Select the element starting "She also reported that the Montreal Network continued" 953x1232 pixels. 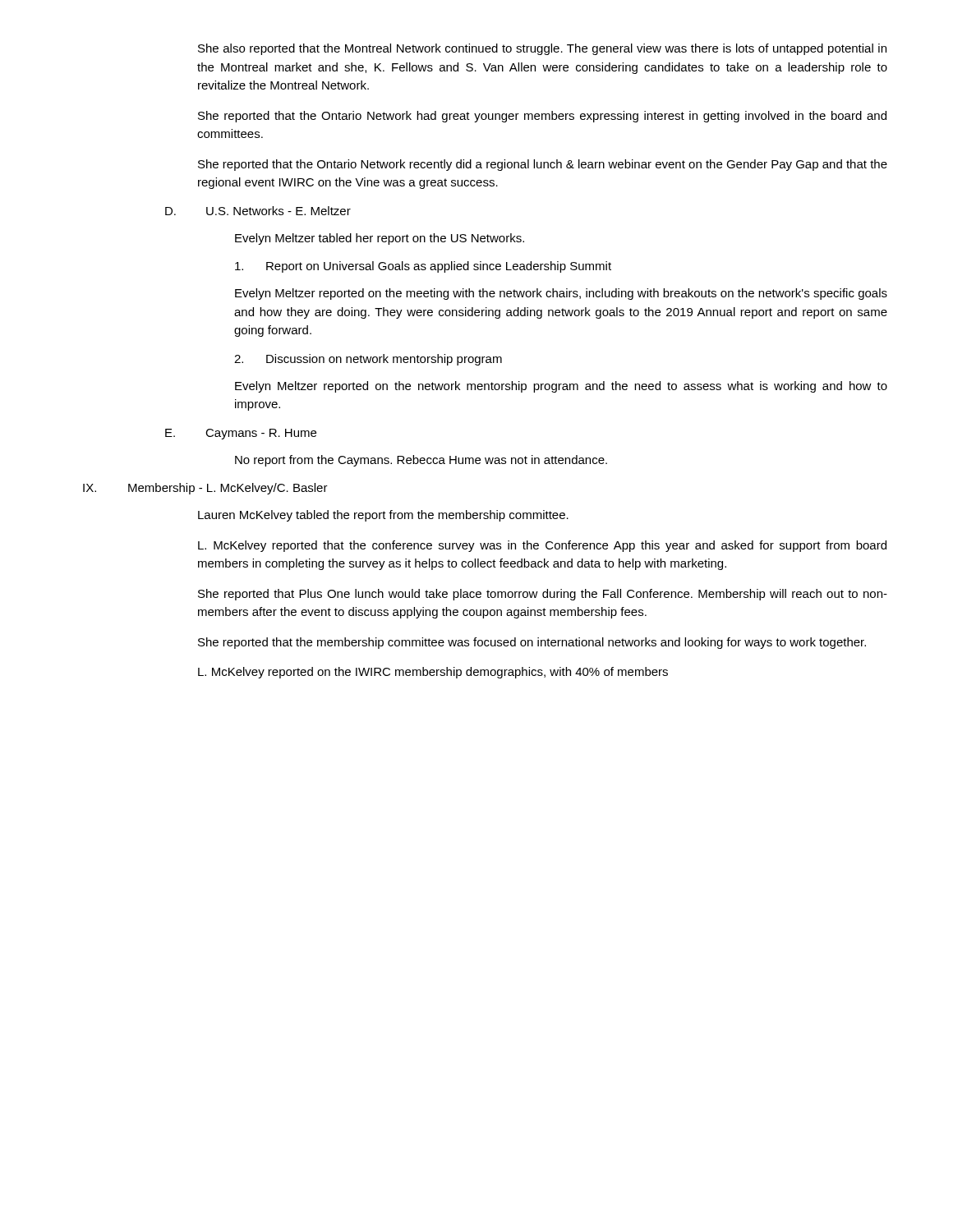point(542,67)
